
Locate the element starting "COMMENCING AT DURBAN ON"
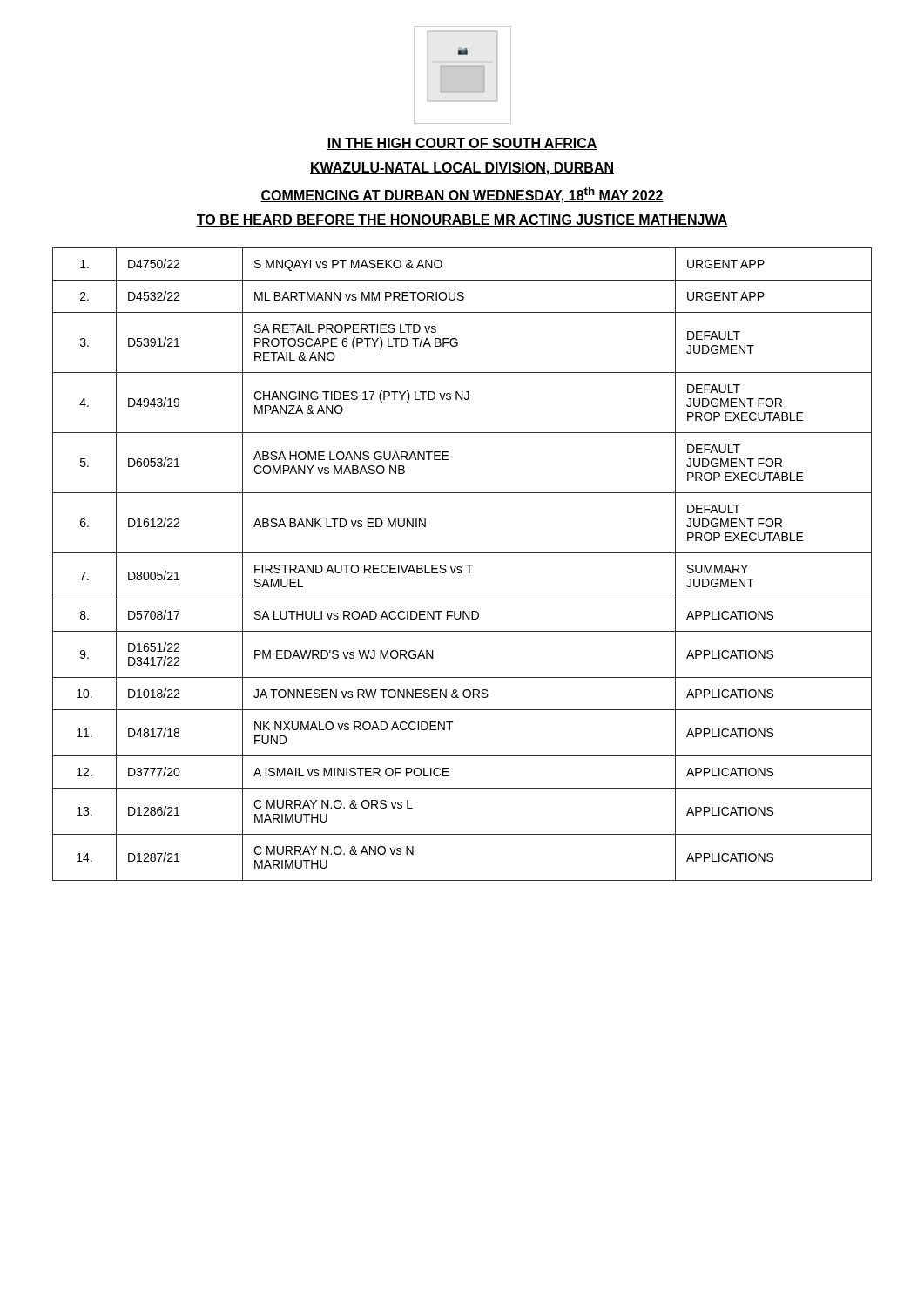point(462,194)
